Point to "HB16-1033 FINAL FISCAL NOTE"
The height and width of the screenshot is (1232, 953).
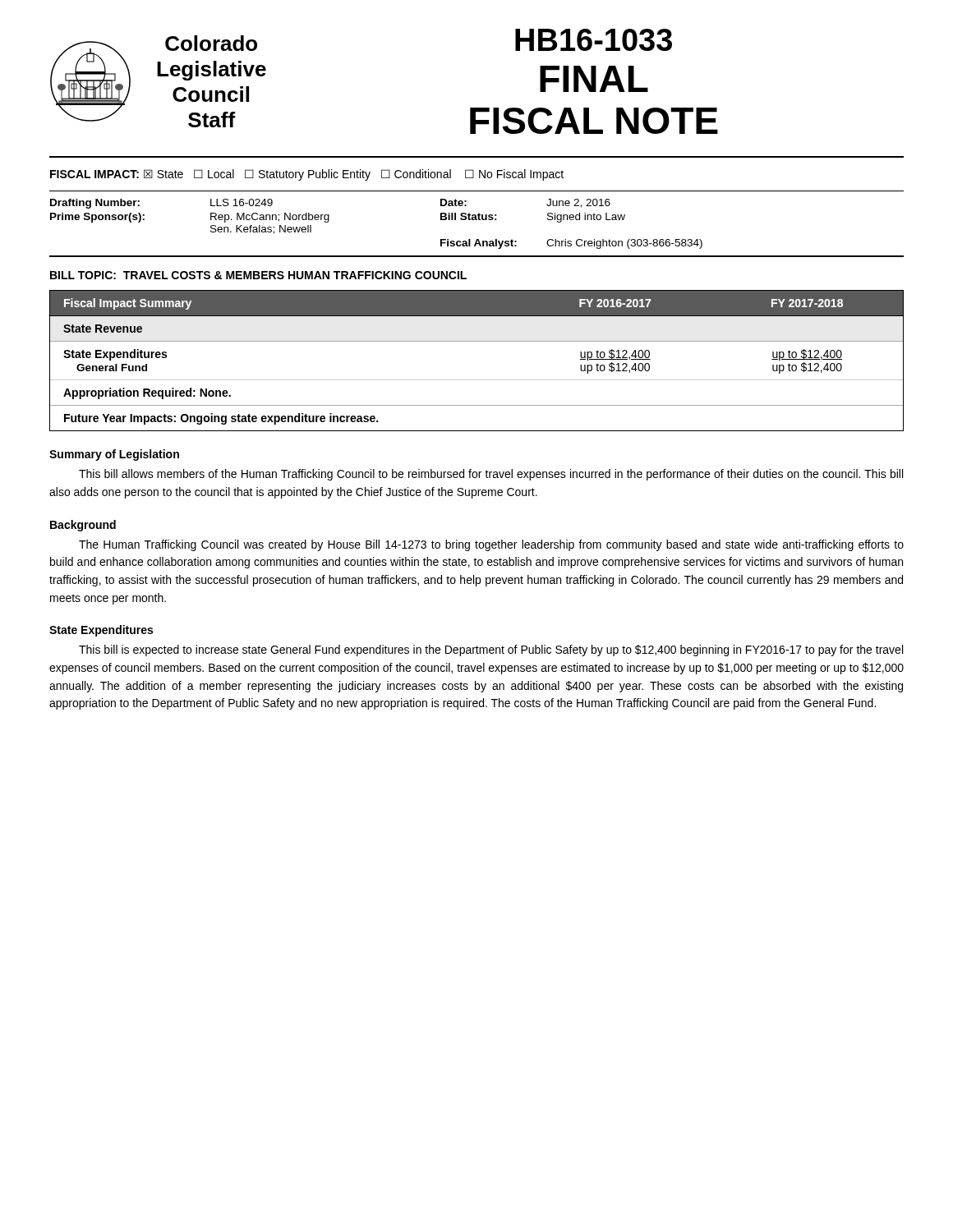click(593, 82)
